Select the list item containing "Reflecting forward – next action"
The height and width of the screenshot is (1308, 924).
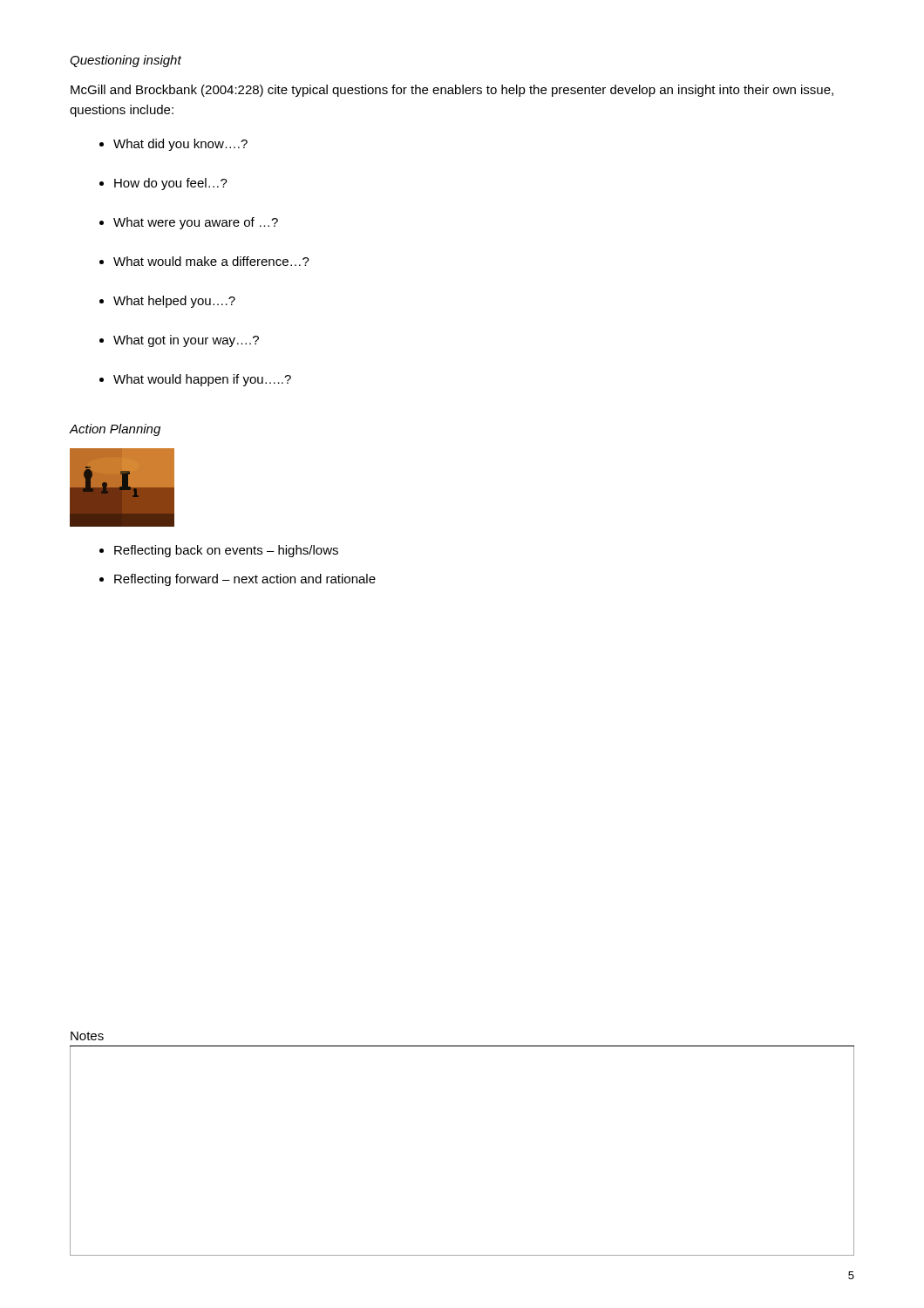point(244,578)
